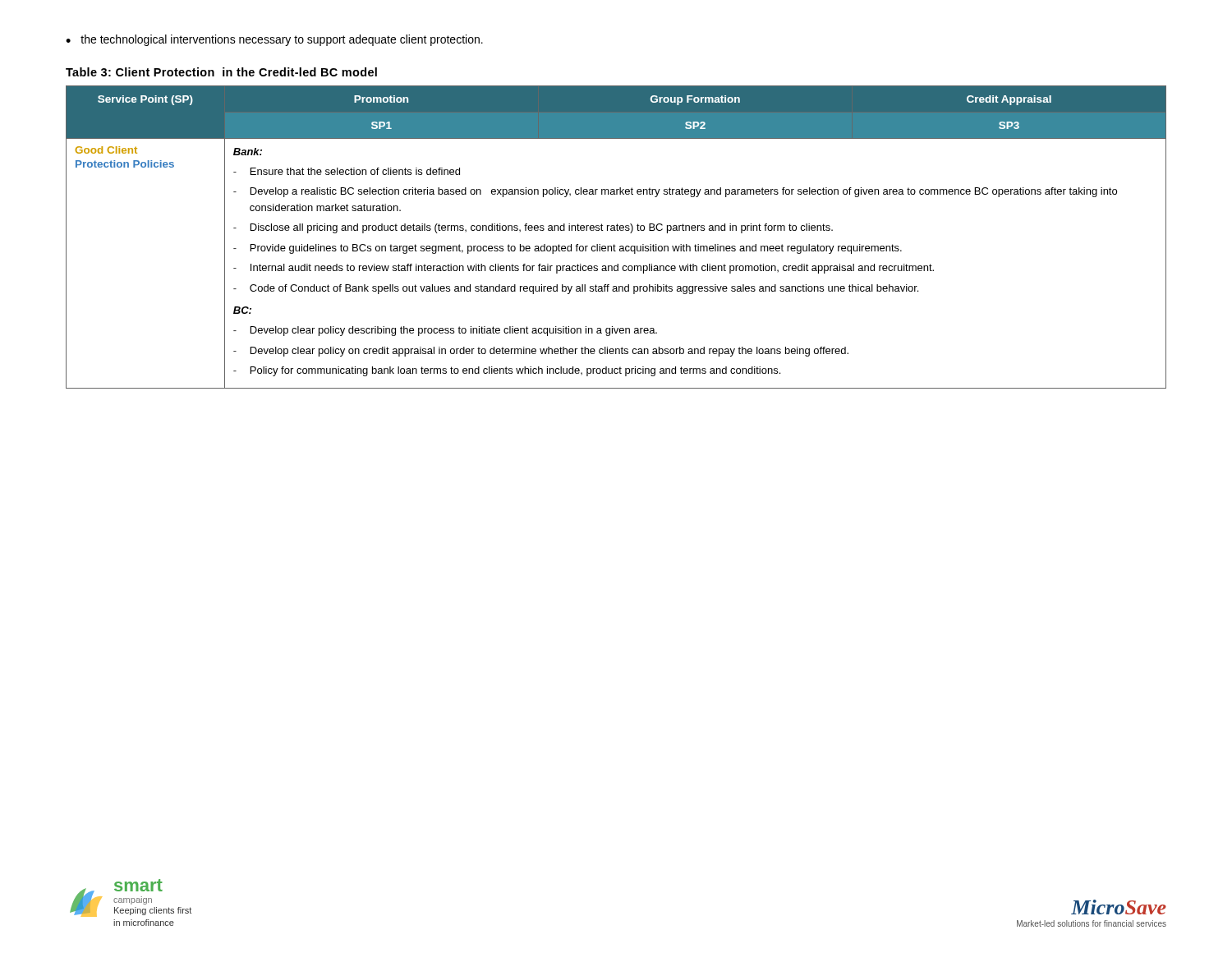1232x953 pixels.
Task: Select the region starting "• the technological interventions necessary"
Action: [x=275, y=42]
